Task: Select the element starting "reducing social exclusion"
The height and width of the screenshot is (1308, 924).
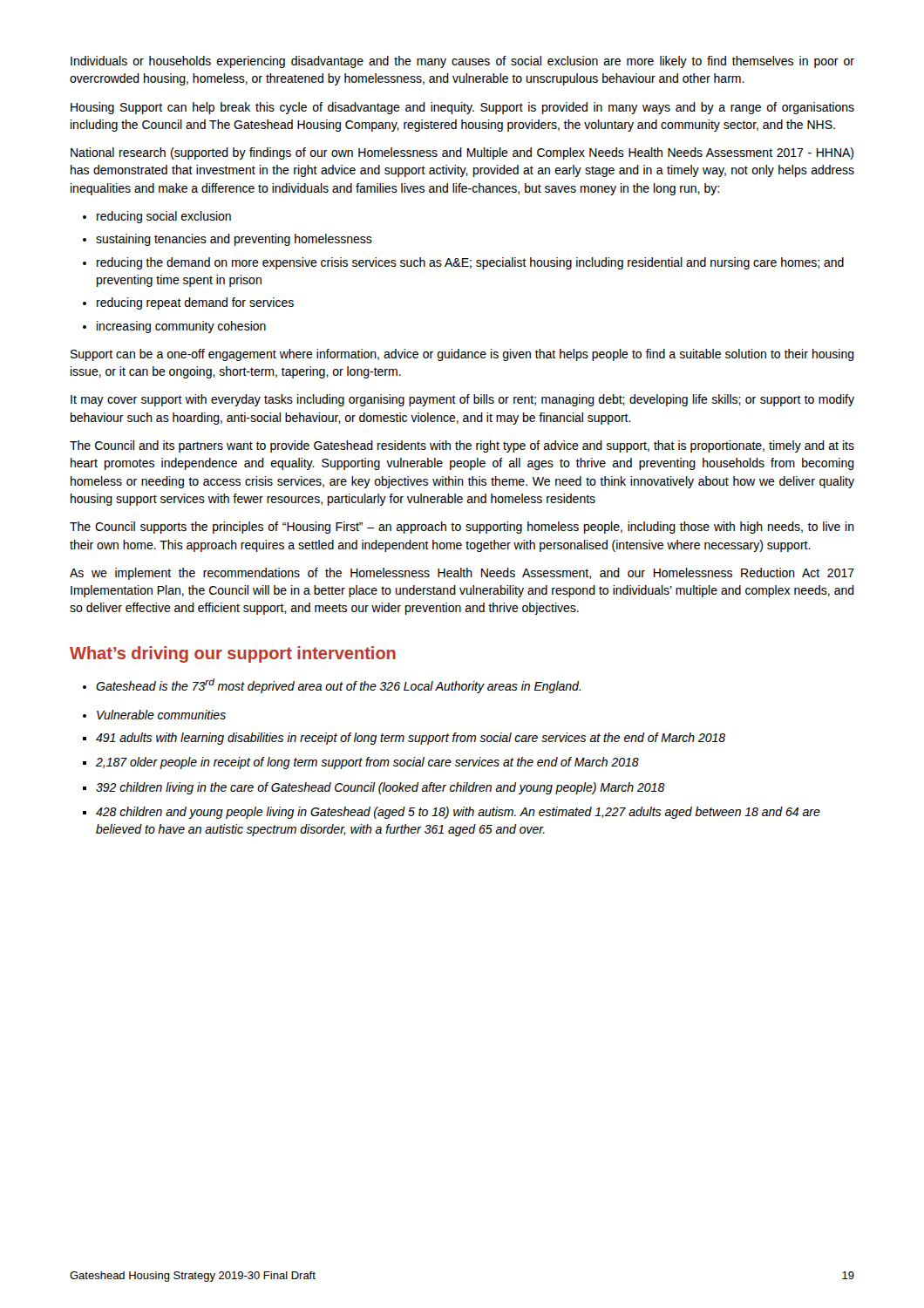Action: (x=157, y=217)
